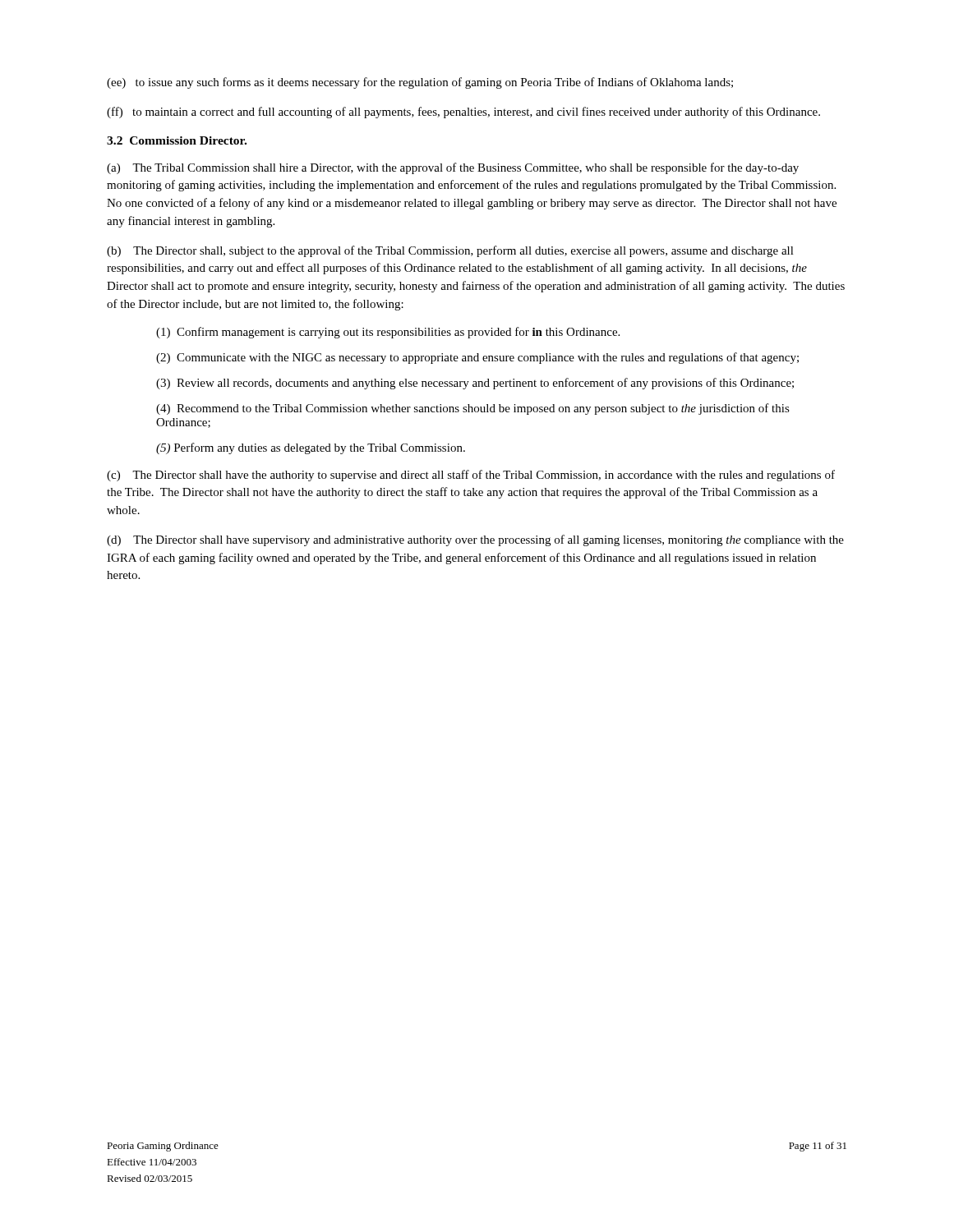Click on the passage starting "(1) Confirm management is"
This screenshot has height=1232, width=954.
point(388,331)
